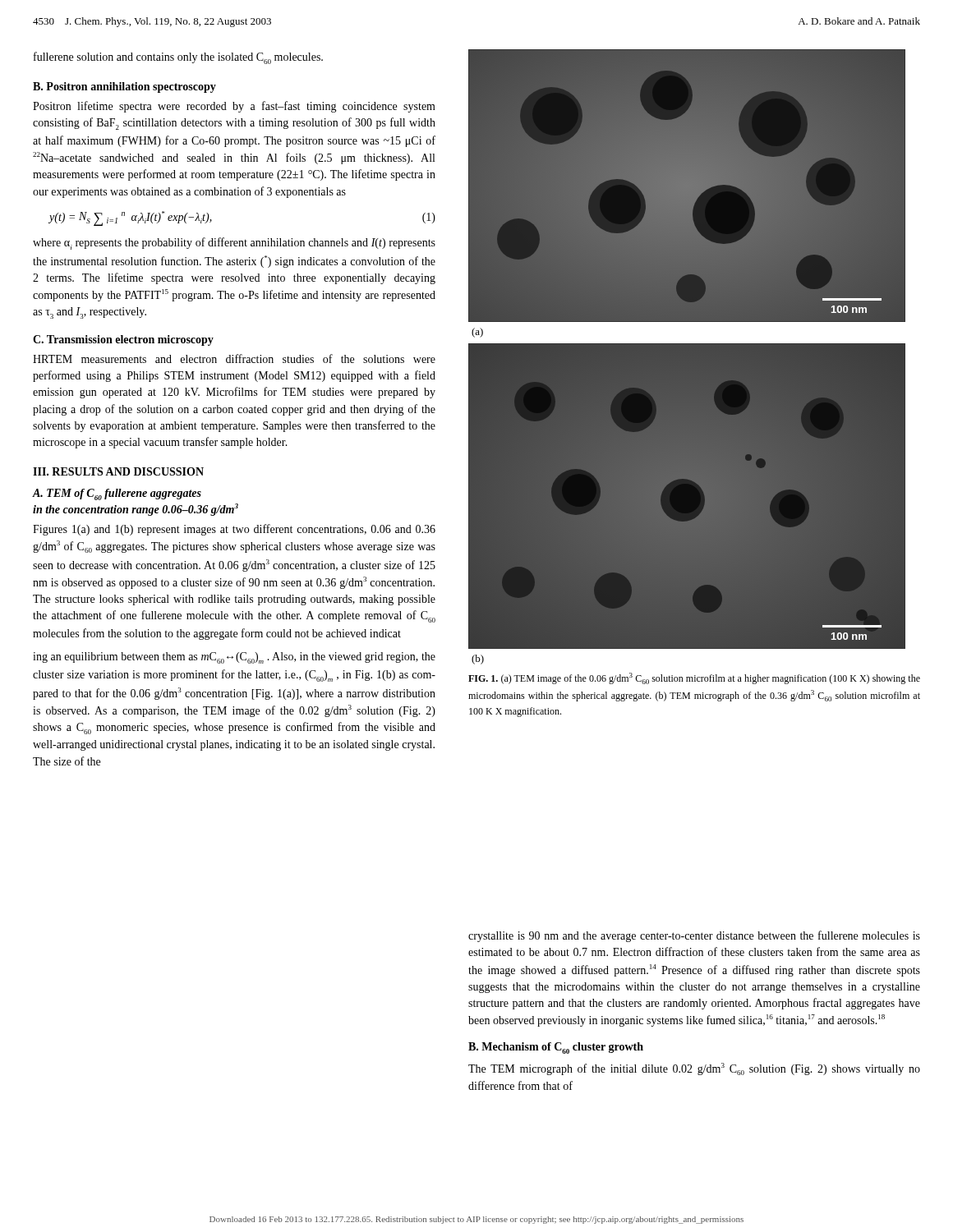Find the element starting "B. Positron annihilation"
Screen dimensions: 1232x953
124,86
